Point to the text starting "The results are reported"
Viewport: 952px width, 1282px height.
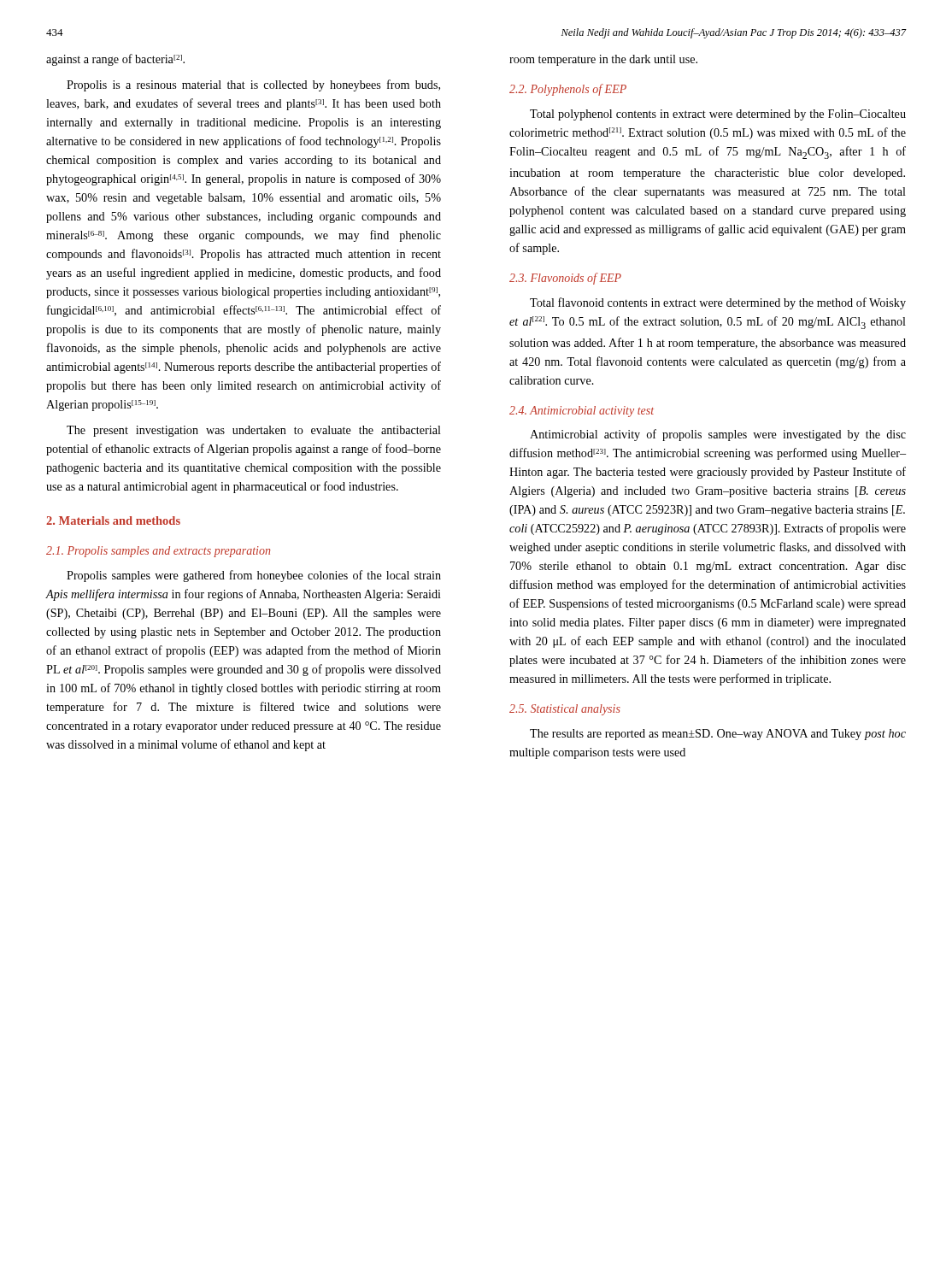click(708, 743)
